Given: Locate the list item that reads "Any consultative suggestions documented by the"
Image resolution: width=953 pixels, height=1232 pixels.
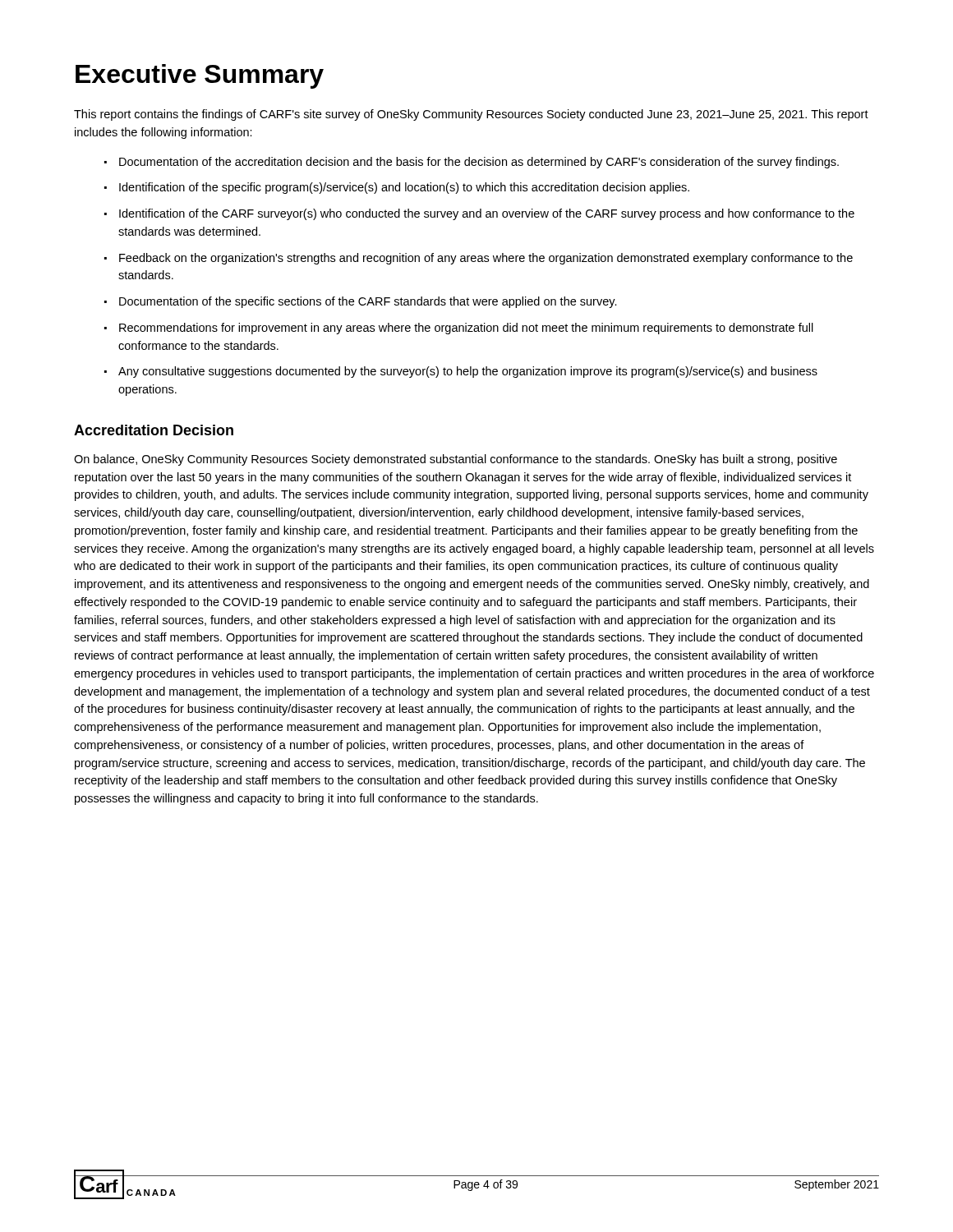Looking at the screenshot, I should point(468,380).
